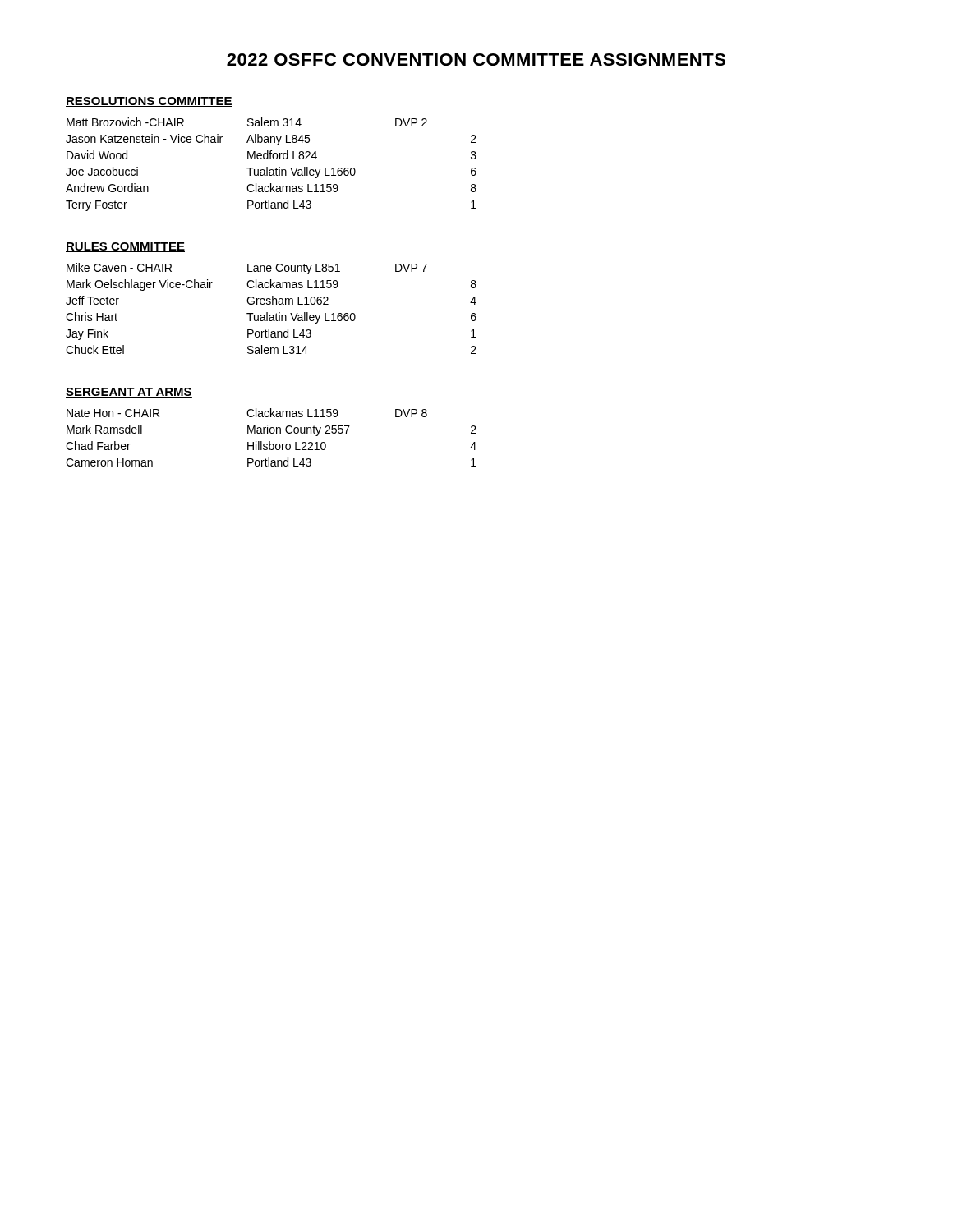The height and width of the screenshot is (1232, 953).
Task: Locate the section header that says "SERGEANT AT ARMS"
Action: (129, 391)
